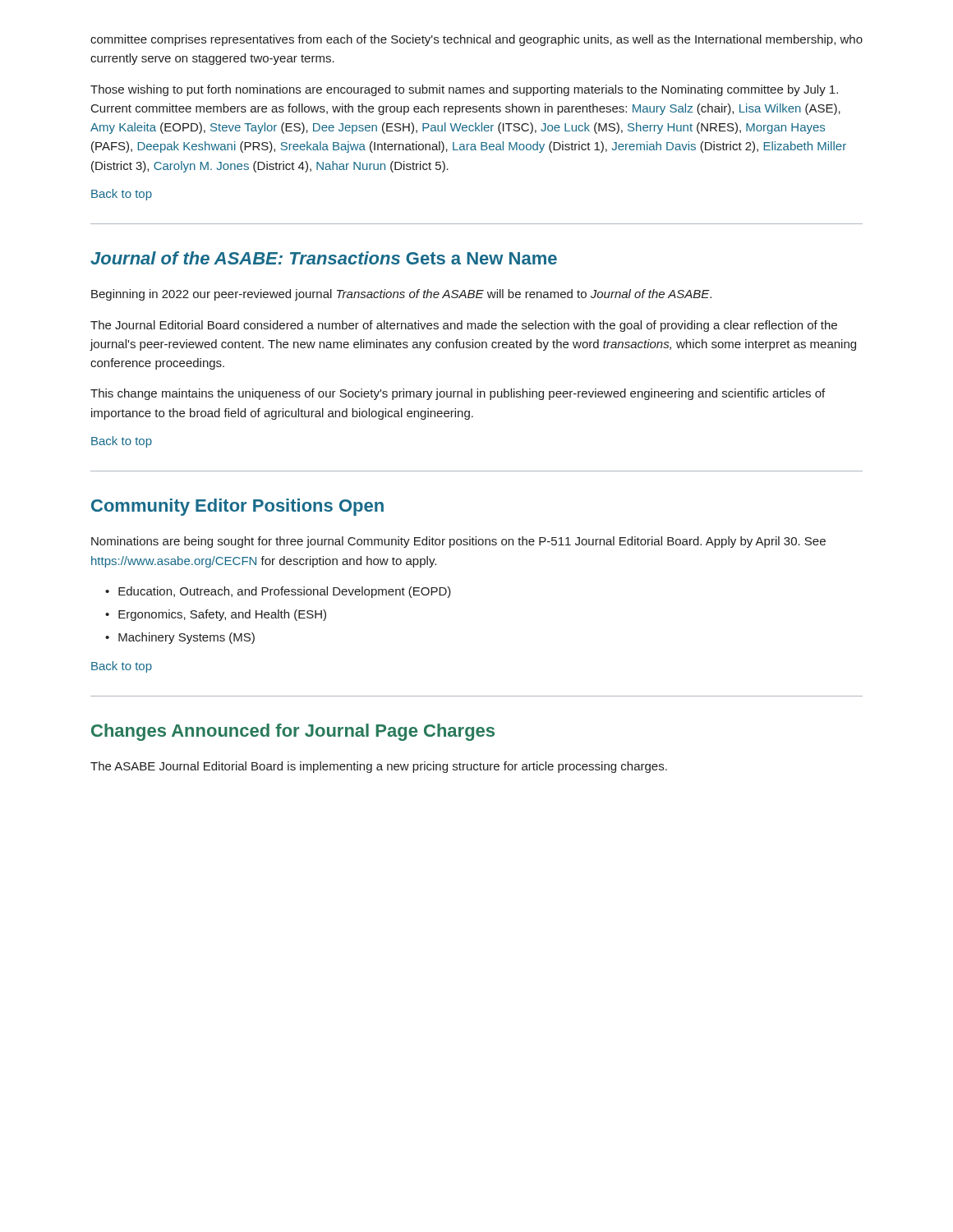Find the text starting "The ASABE Journal Editorial Board is"
Viewport: 953px width, 1232px height.
pyautogui.click(x=379, y=766)
